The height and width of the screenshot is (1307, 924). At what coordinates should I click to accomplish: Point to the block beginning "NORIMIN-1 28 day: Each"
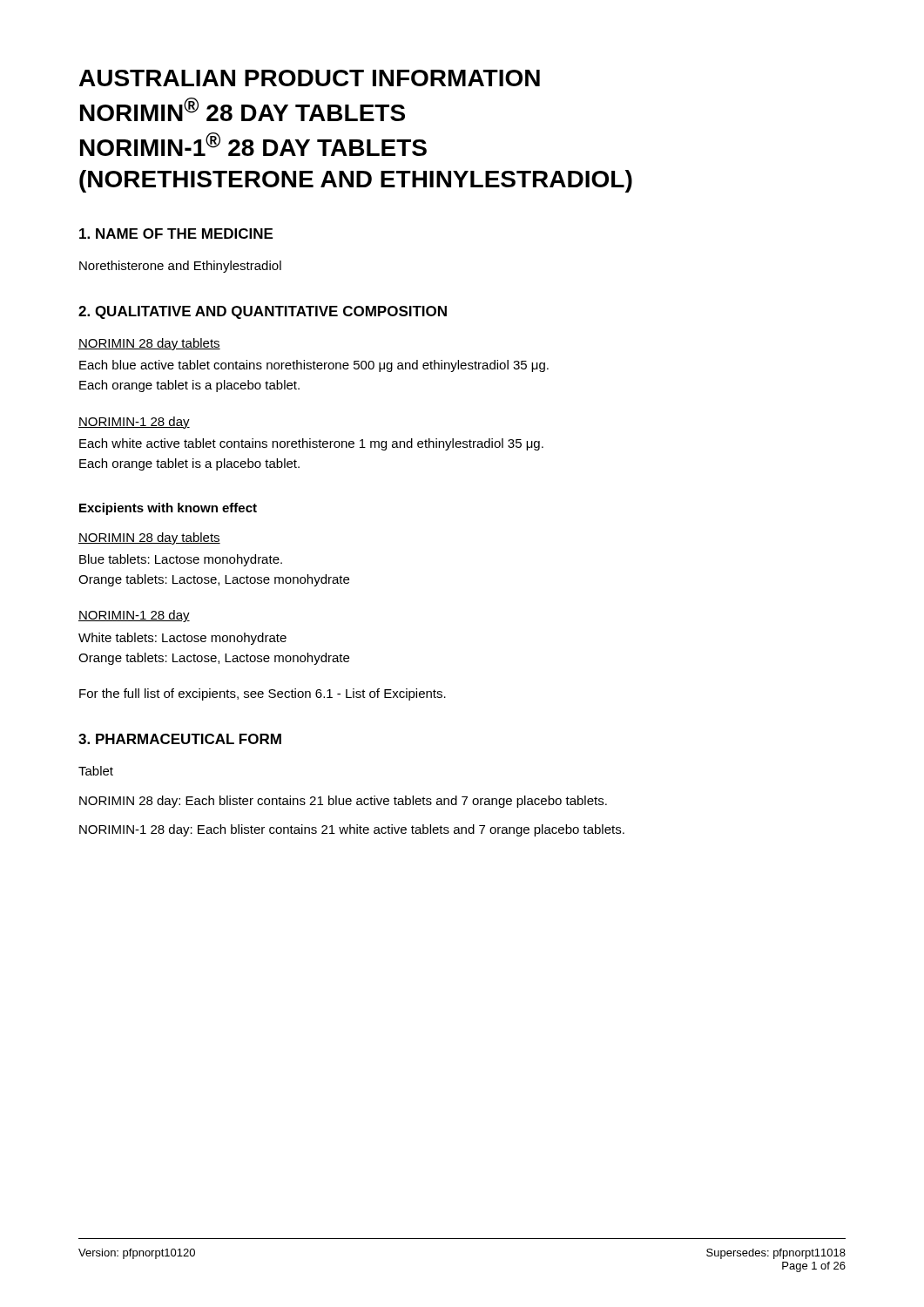coord(352,829)
